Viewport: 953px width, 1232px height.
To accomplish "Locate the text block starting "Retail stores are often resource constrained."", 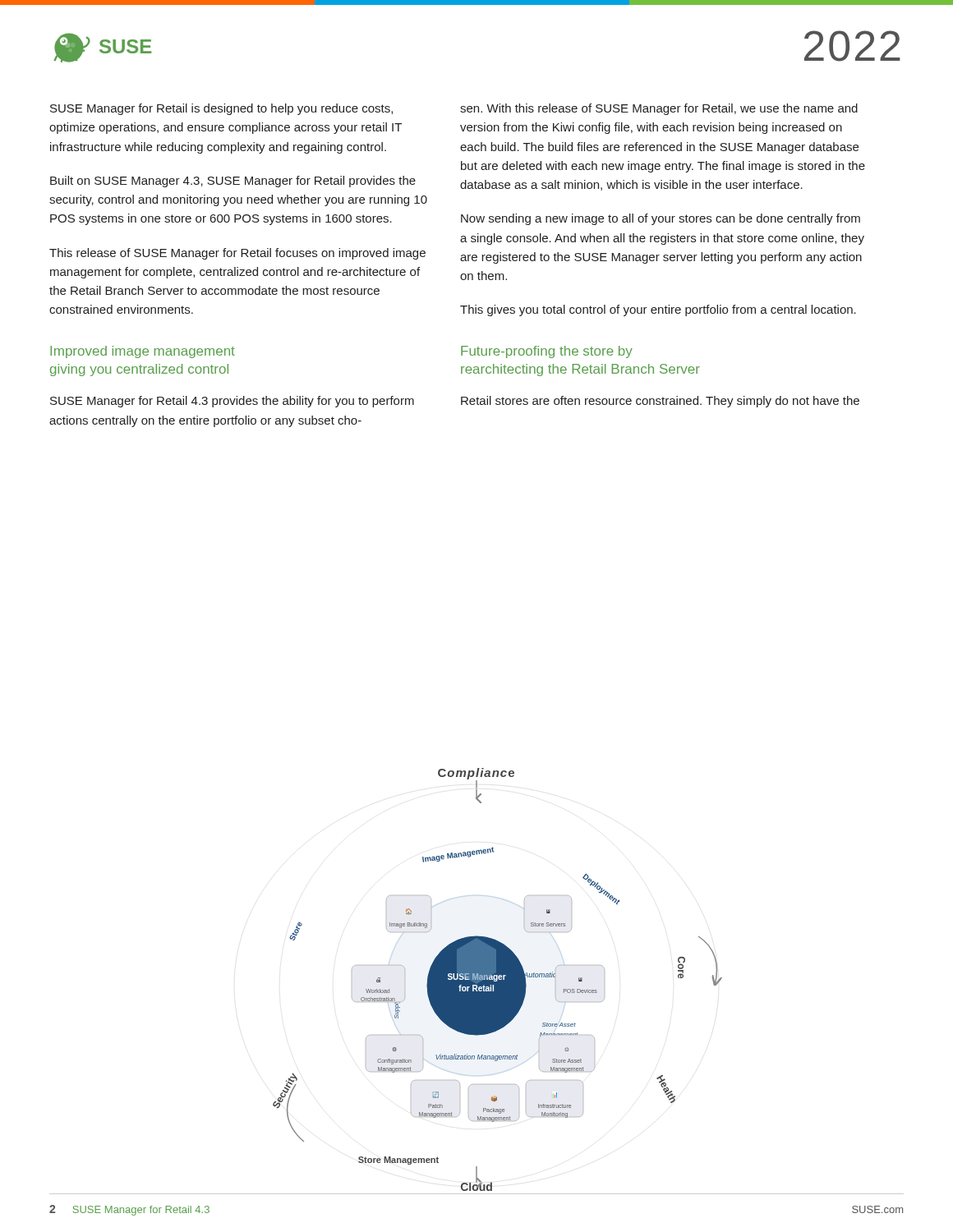I will click(660, 401).
